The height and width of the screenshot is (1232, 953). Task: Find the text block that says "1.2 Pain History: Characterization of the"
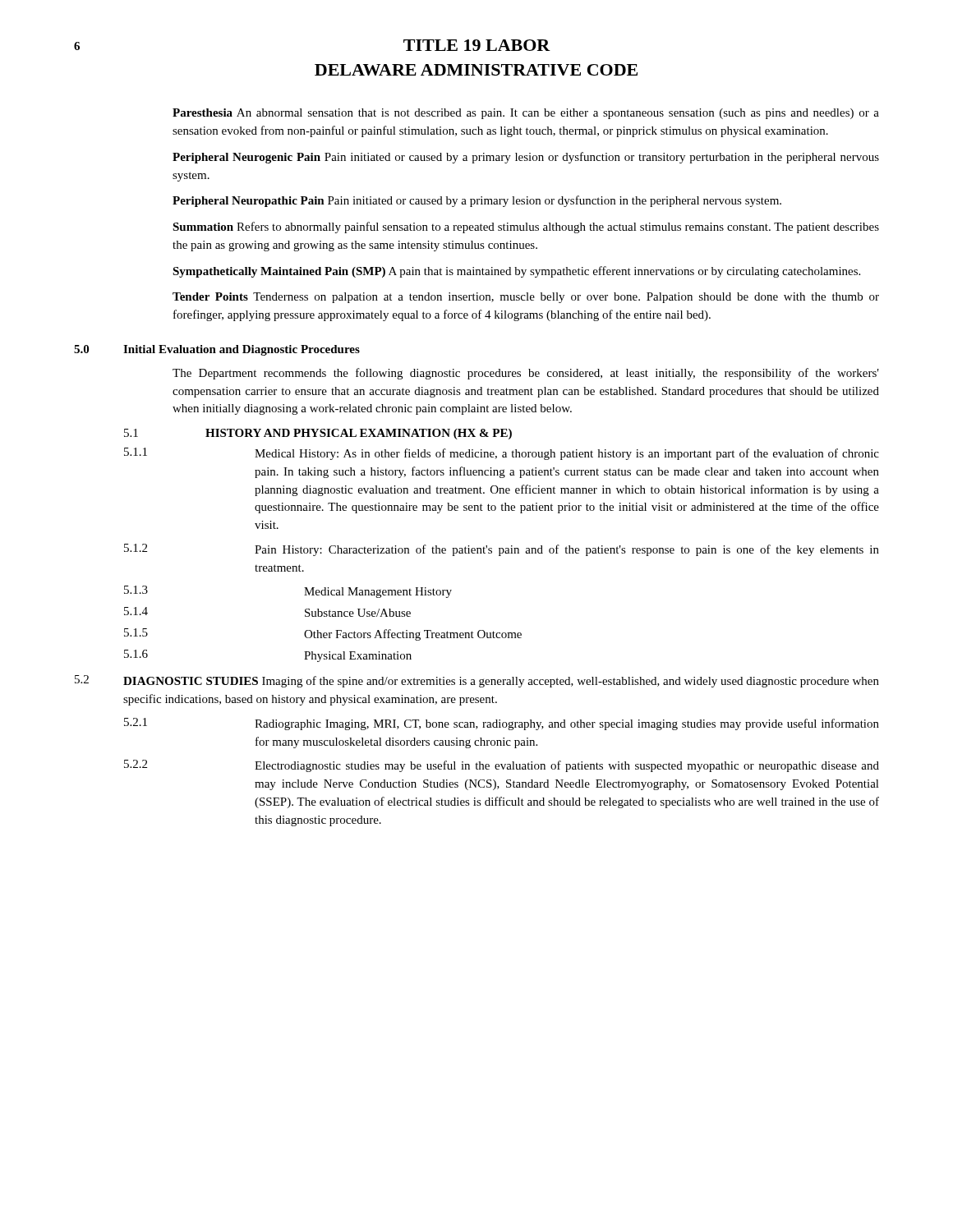(x=476, y=559)
